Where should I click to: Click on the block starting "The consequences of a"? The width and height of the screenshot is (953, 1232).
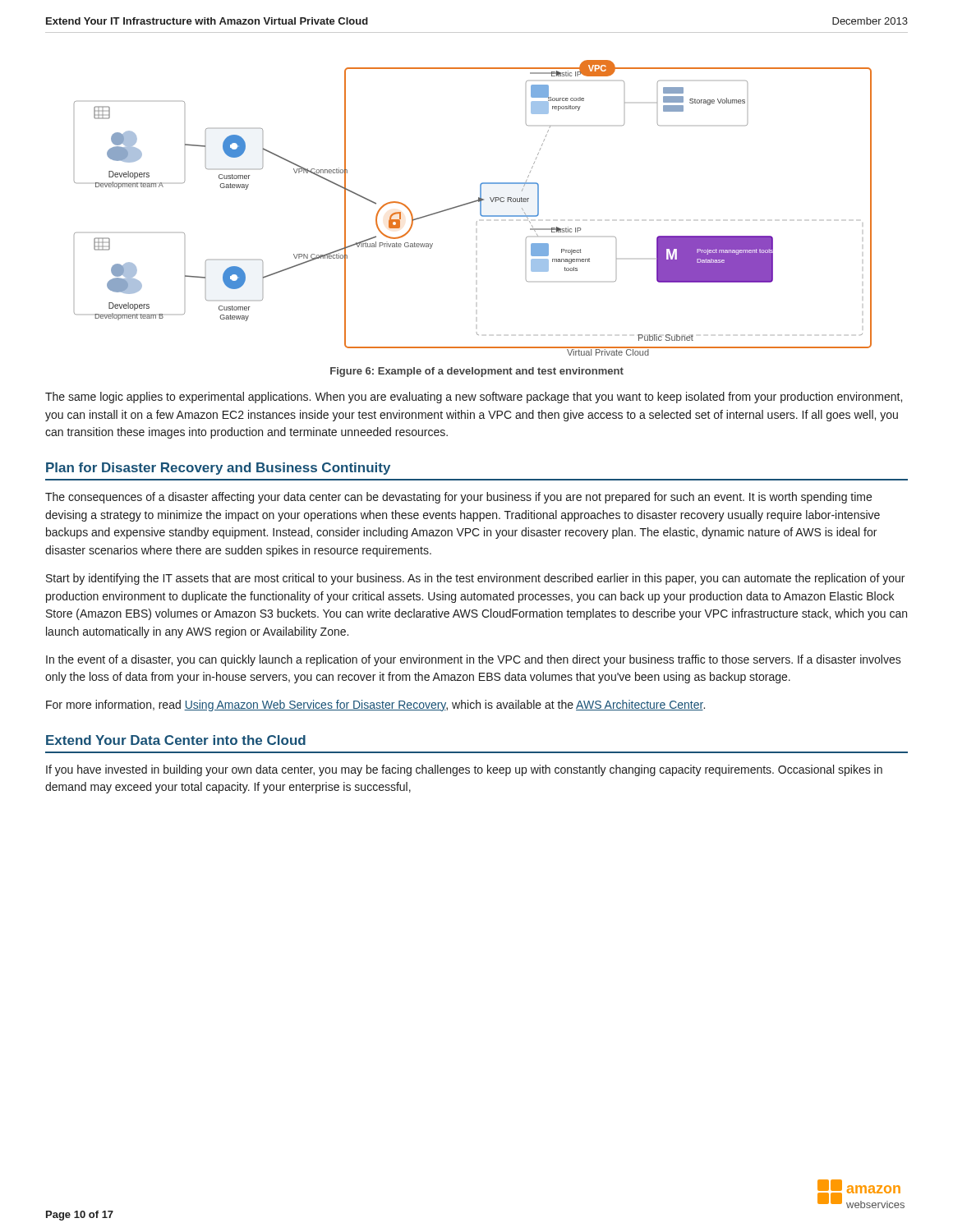point(463,524)
